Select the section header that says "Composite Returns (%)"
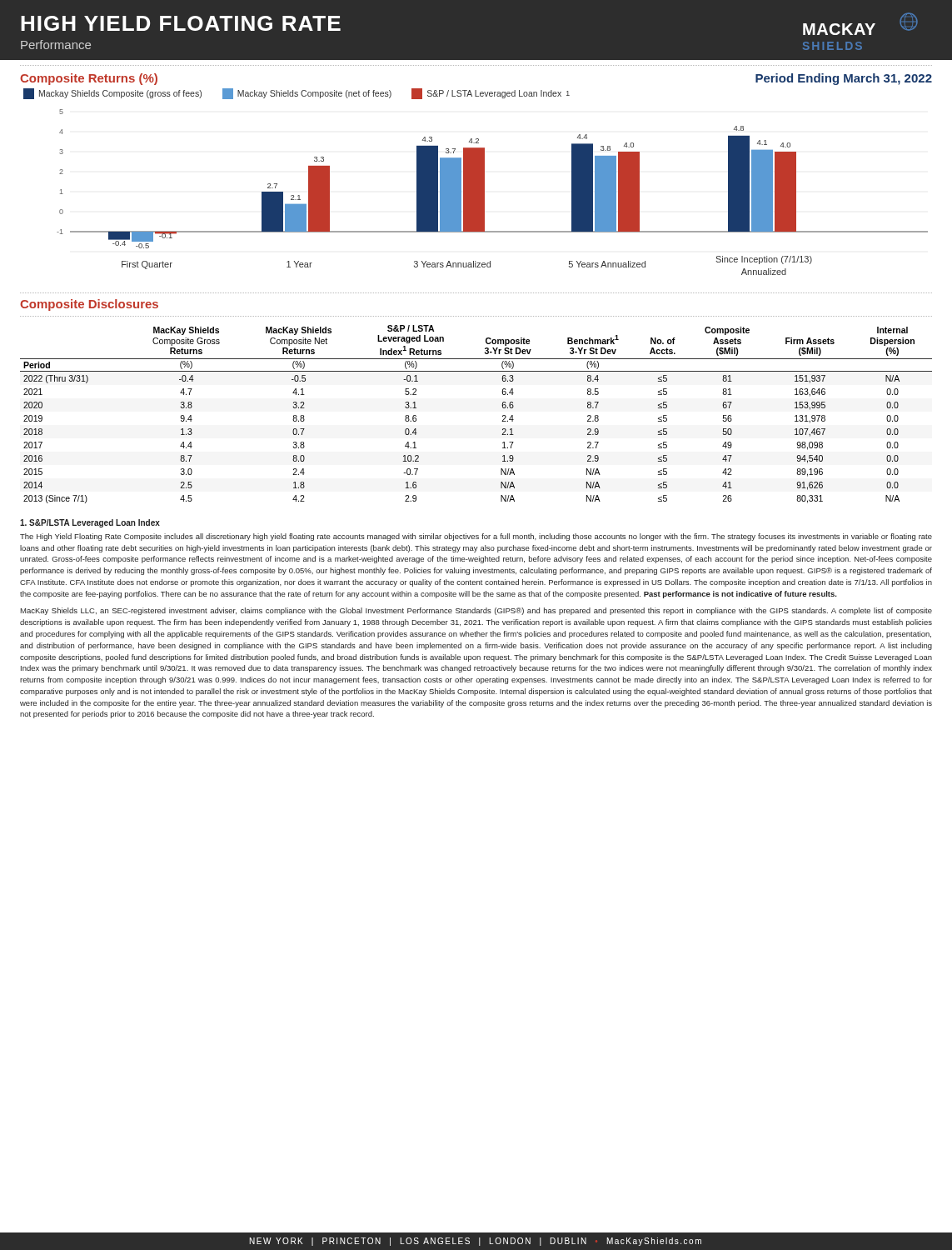The width and height of the screenshot is (952, 1250). [x=89, y=78]
